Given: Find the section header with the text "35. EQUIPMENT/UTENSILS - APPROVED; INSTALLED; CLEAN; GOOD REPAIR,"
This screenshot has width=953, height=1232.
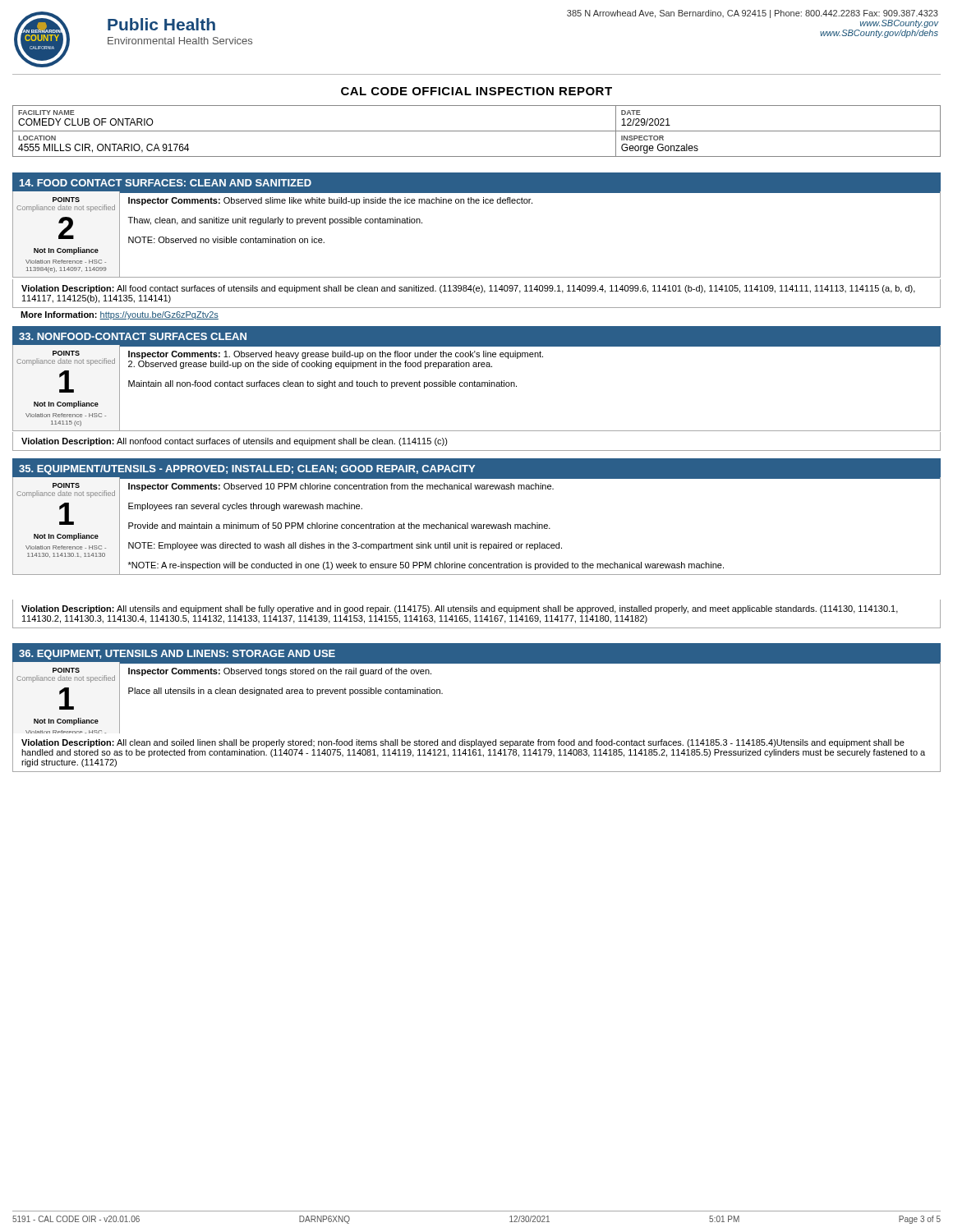Looking at the screenshot, I should pos(247,469).
